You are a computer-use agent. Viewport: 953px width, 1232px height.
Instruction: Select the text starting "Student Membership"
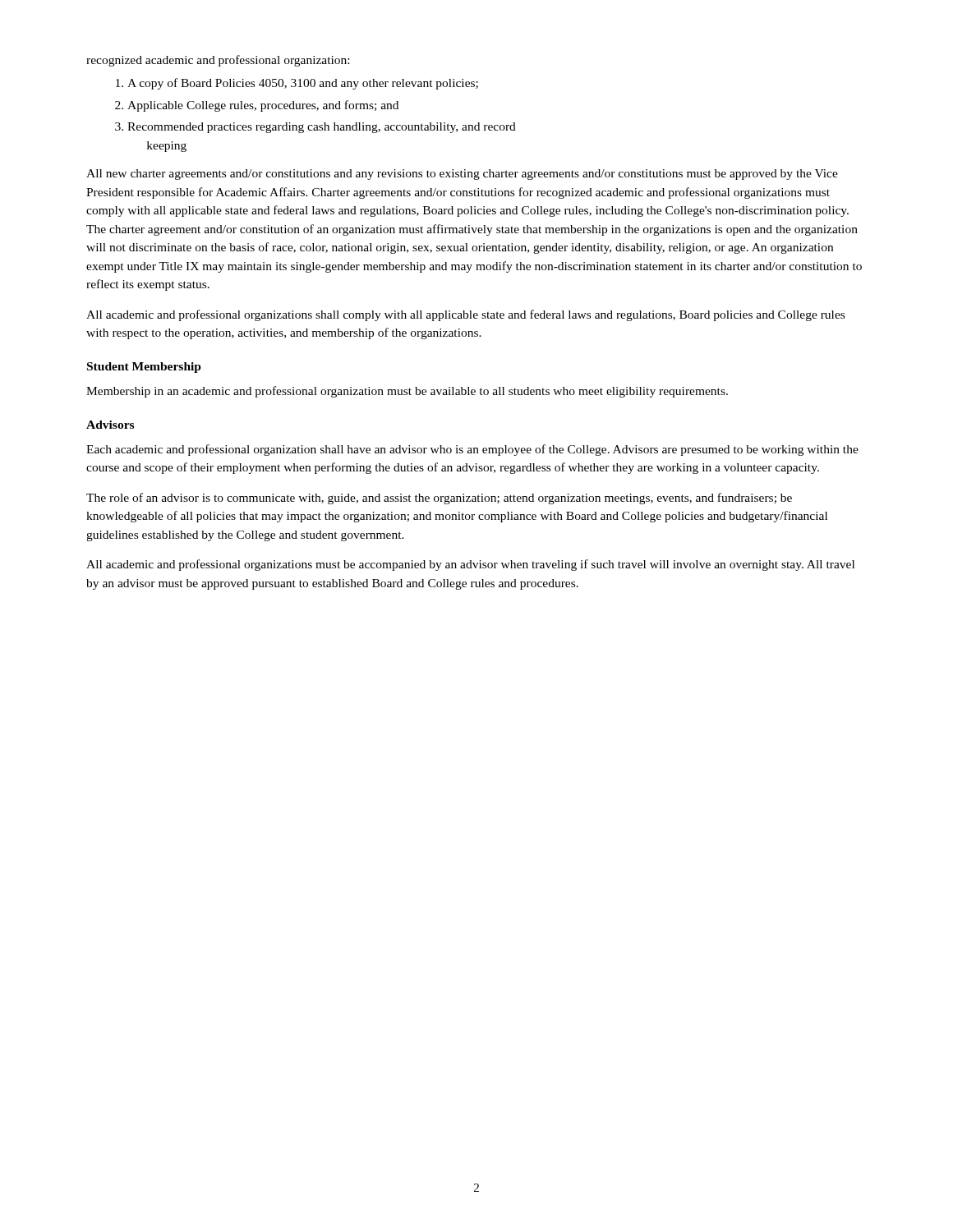(144, 366)
